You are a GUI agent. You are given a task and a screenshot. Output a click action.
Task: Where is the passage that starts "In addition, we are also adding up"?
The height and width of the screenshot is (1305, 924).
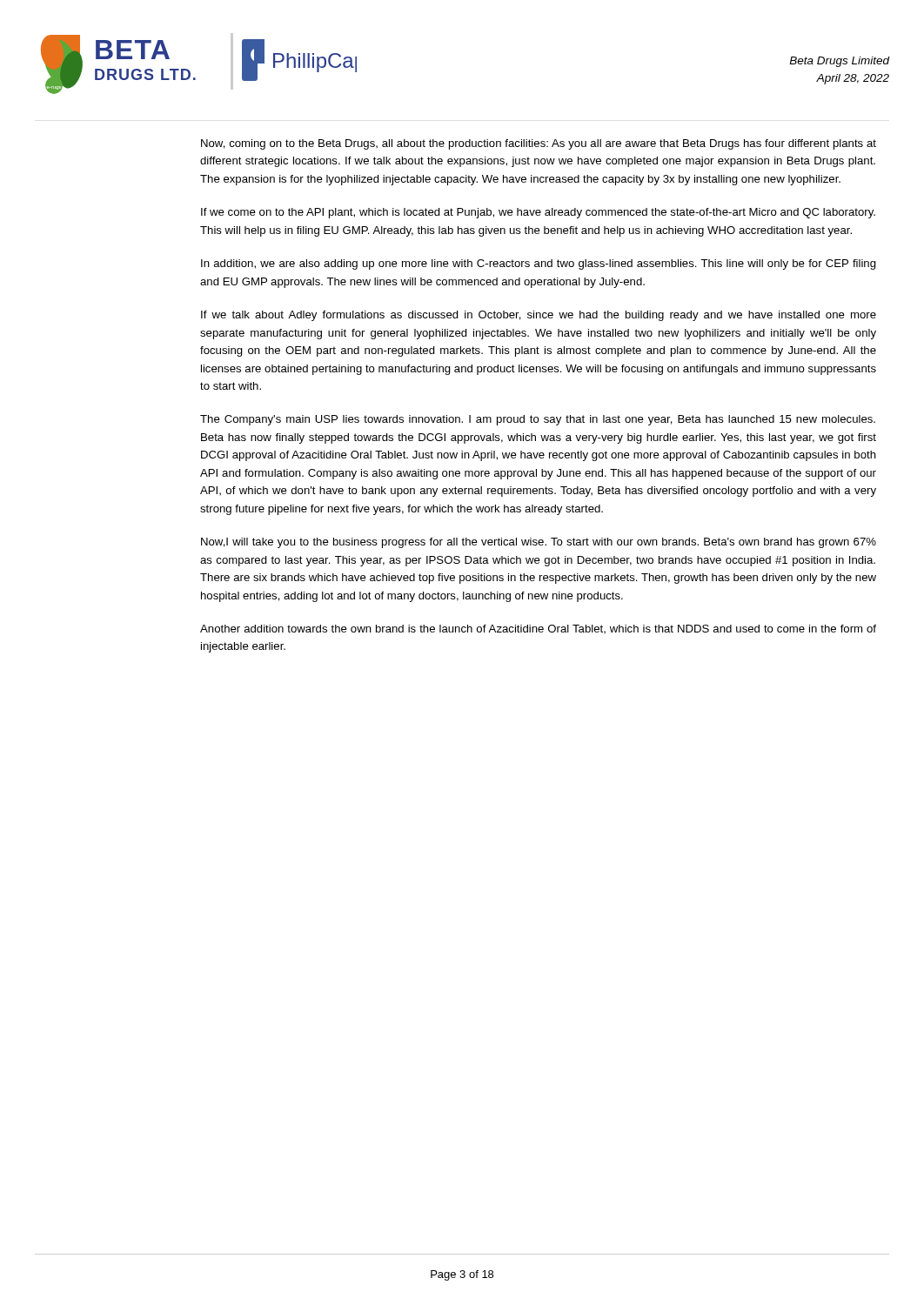pyautogui.click(x=538, y=273)
